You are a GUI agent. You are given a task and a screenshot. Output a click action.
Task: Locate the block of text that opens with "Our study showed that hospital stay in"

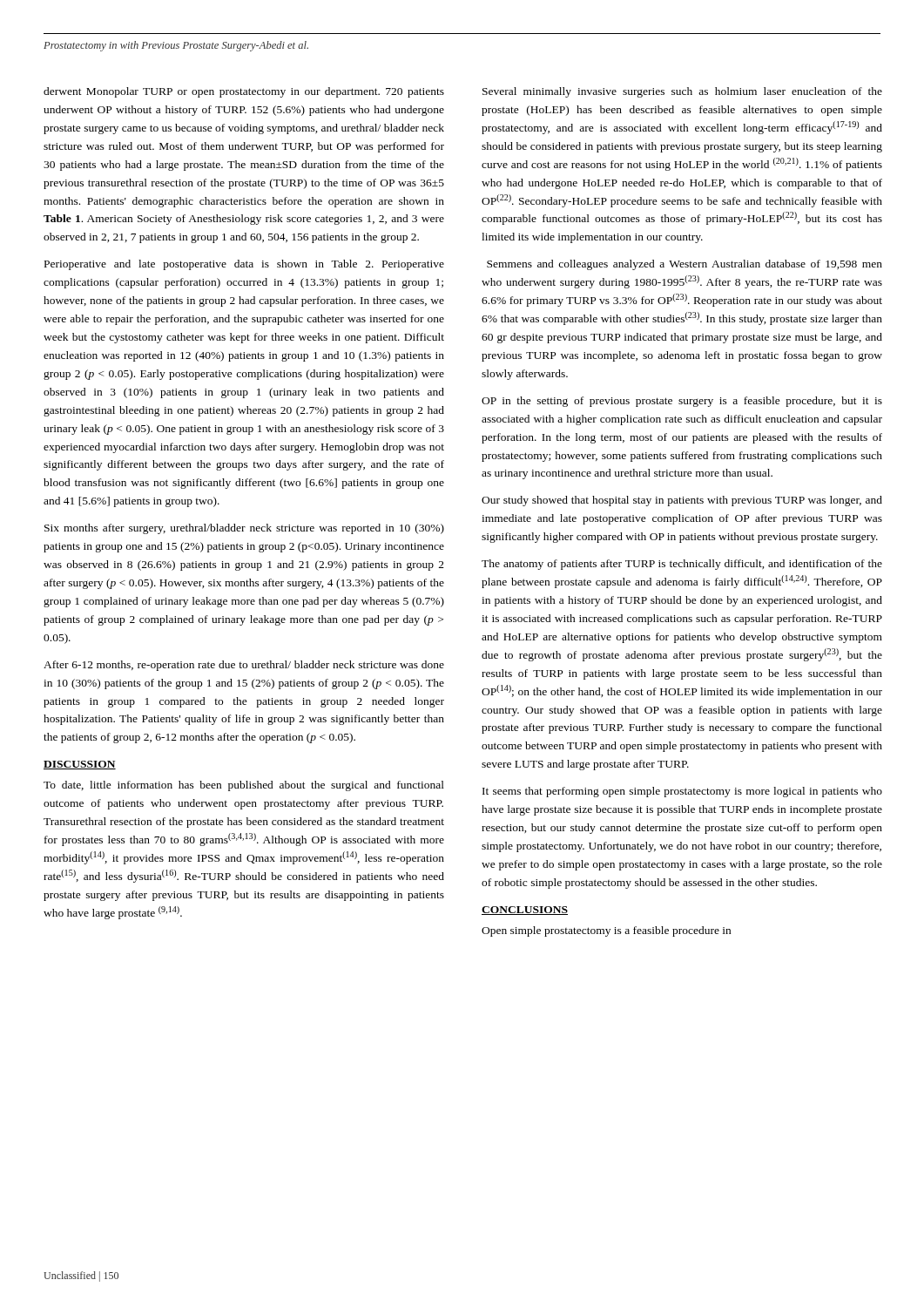pos(682,518)
